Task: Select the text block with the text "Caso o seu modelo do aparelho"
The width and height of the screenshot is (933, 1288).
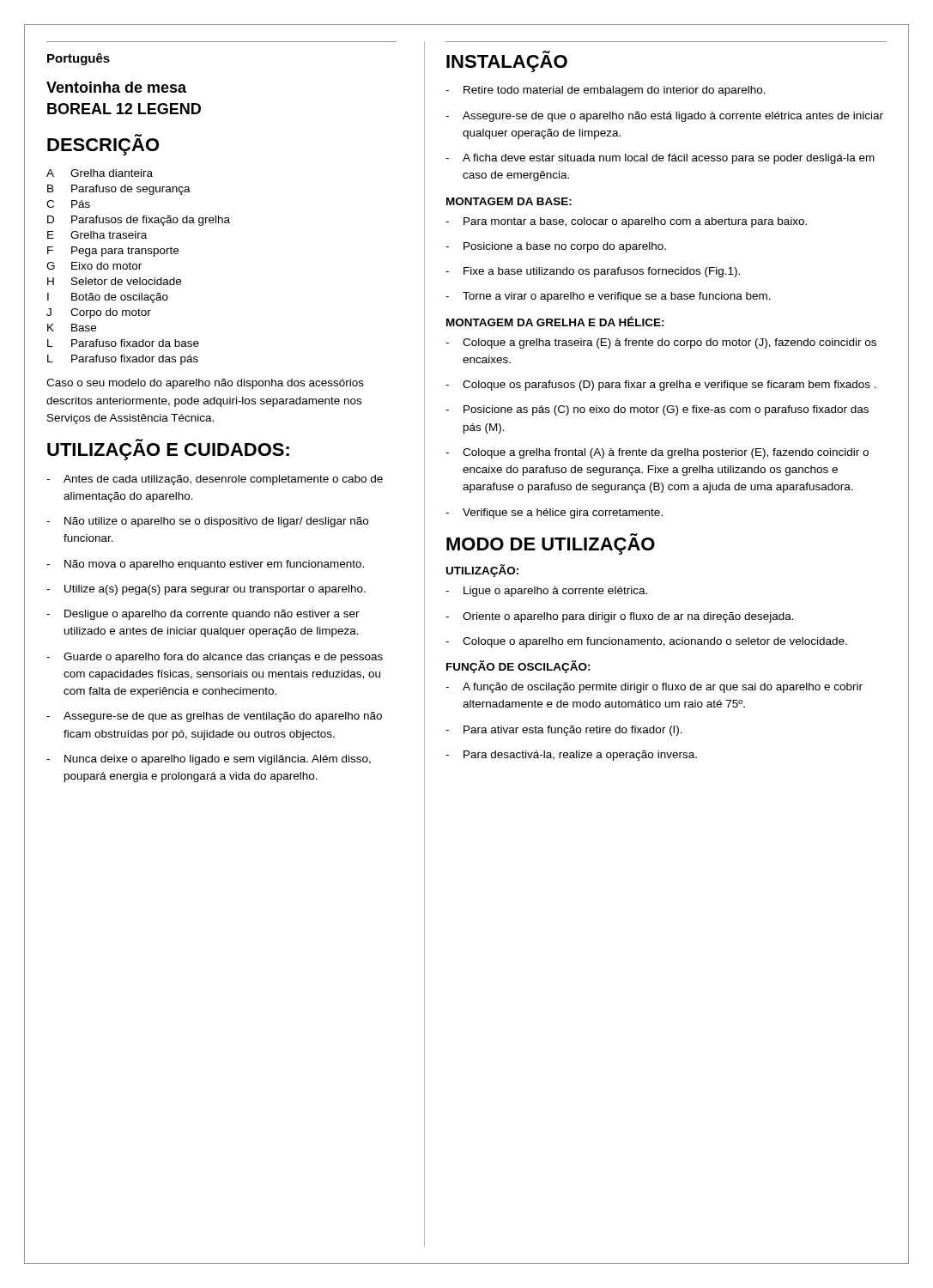Action: pyautogui.click(x=205, y=400)
